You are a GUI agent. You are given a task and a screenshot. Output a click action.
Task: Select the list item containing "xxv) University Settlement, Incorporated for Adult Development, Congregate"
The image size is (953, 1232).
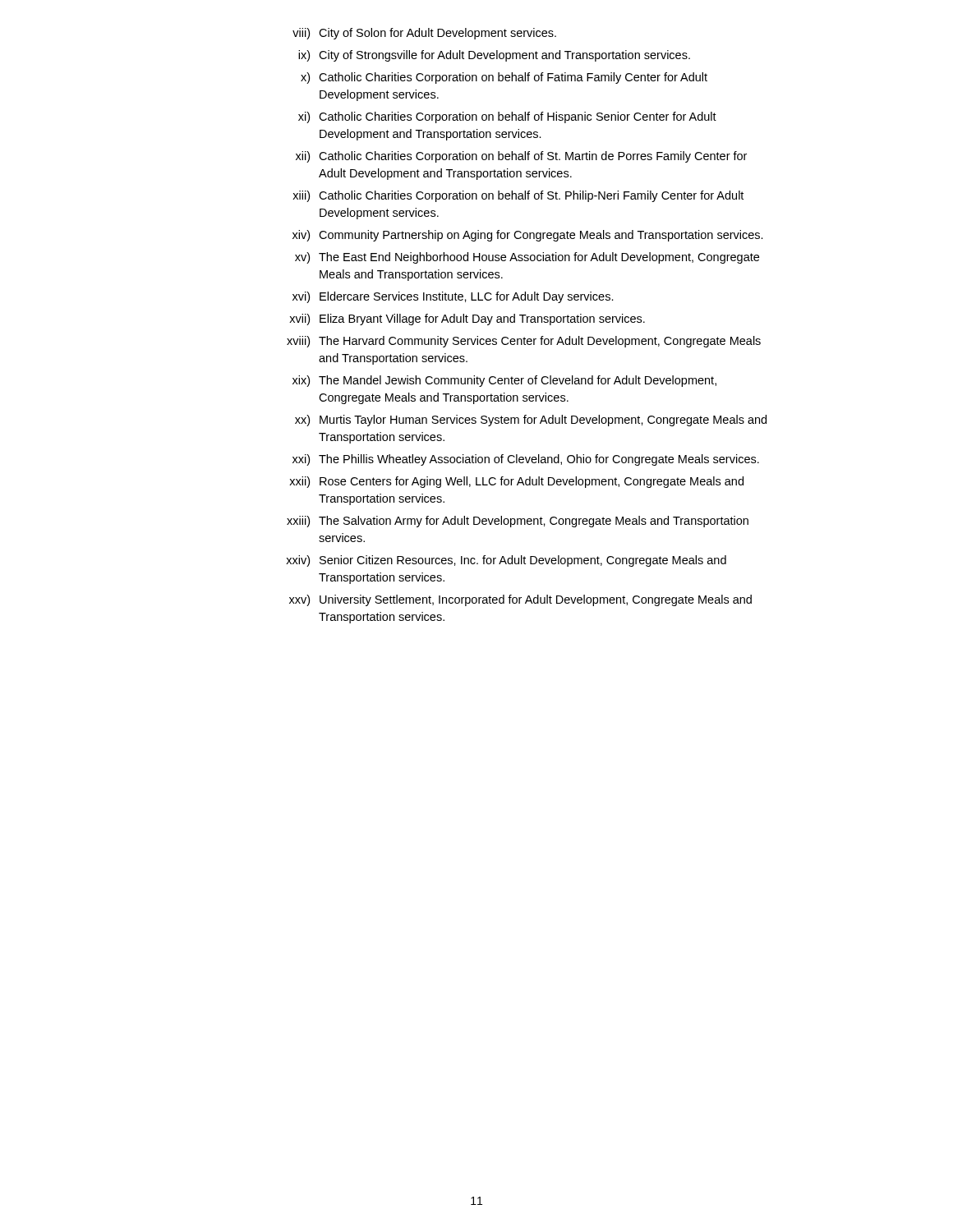pos(518,609)
